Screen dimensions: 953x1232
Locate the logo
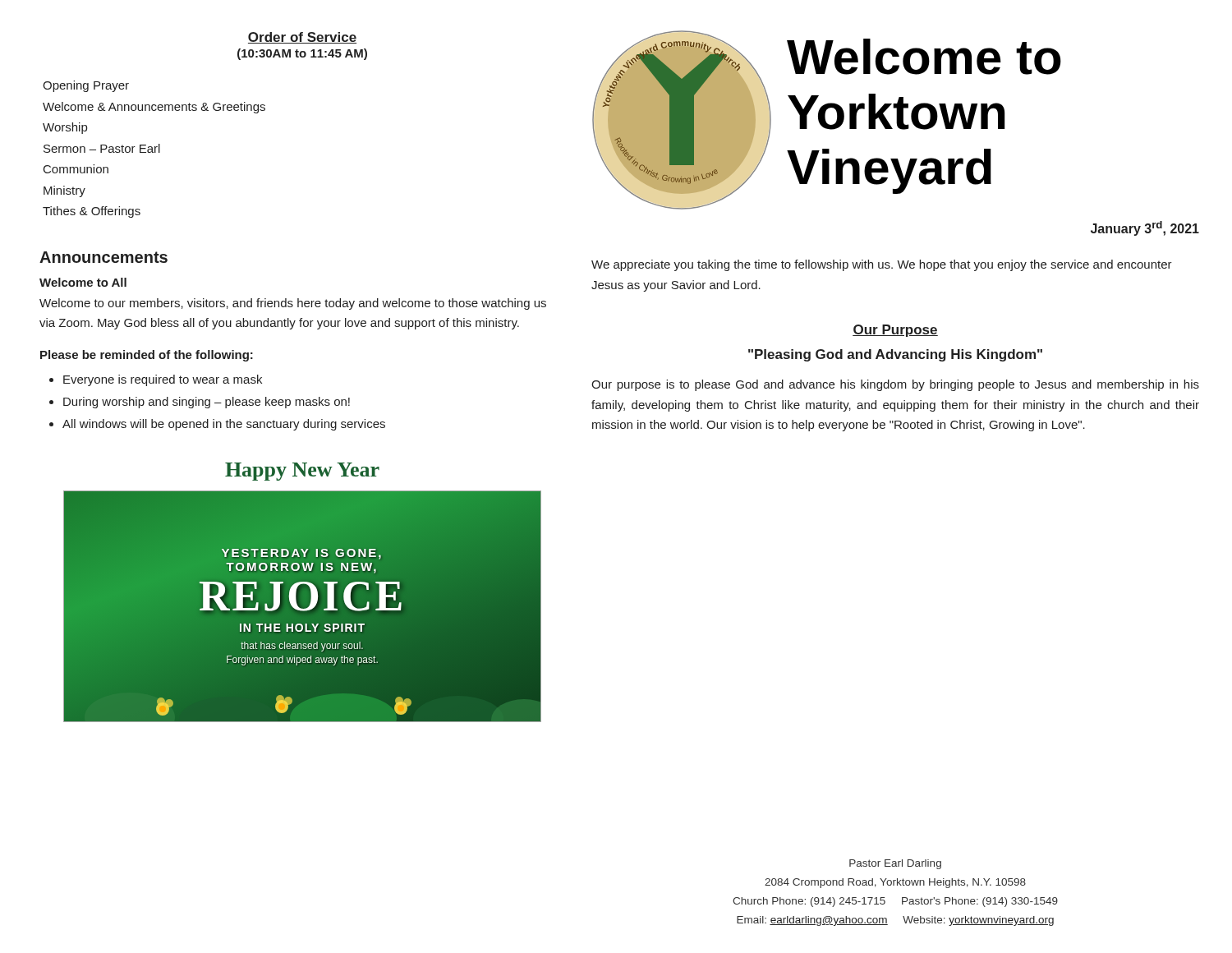tap(682, 120)
